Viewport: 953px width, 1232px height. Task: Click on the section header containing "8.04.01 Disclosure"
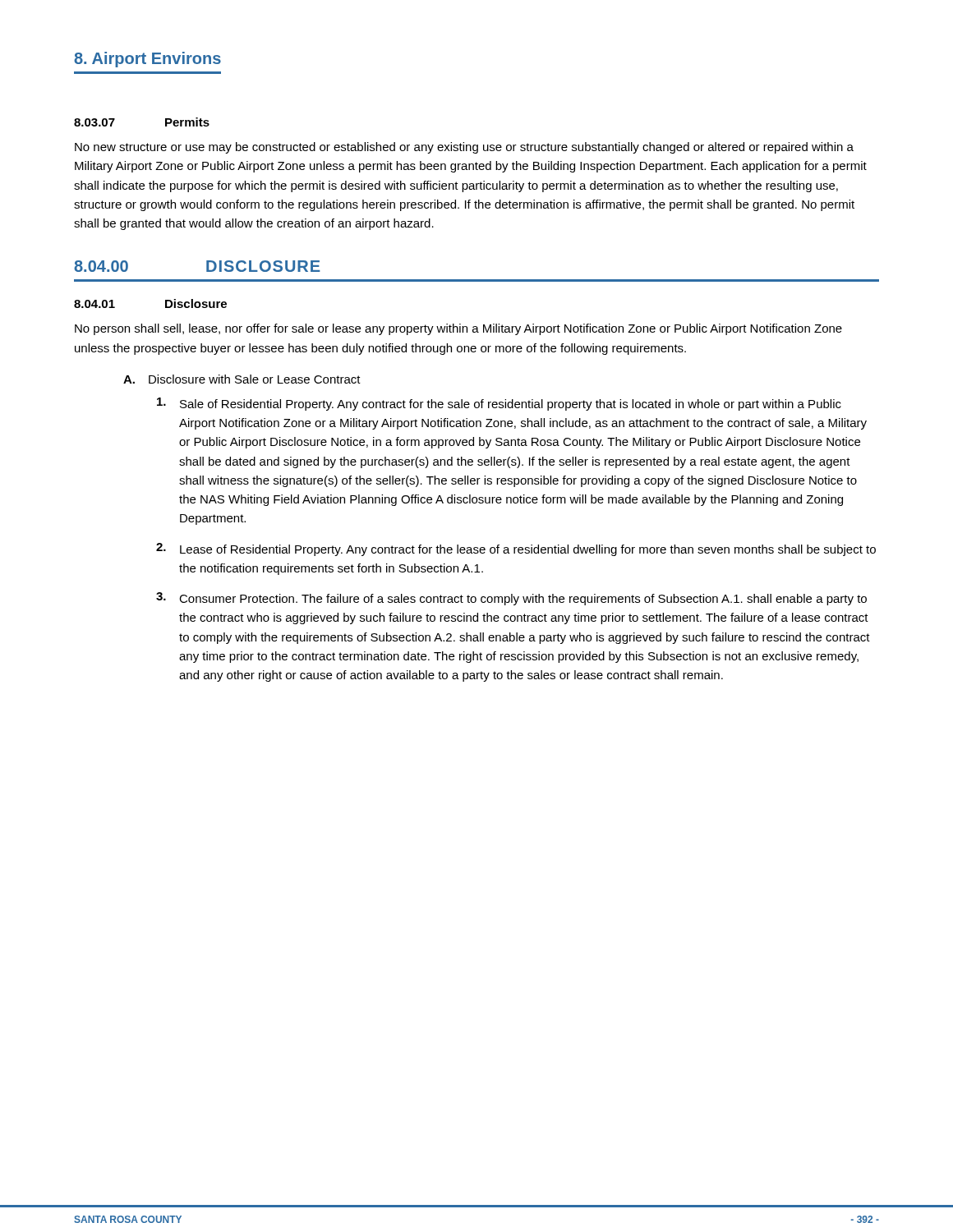tap(91, 303)
